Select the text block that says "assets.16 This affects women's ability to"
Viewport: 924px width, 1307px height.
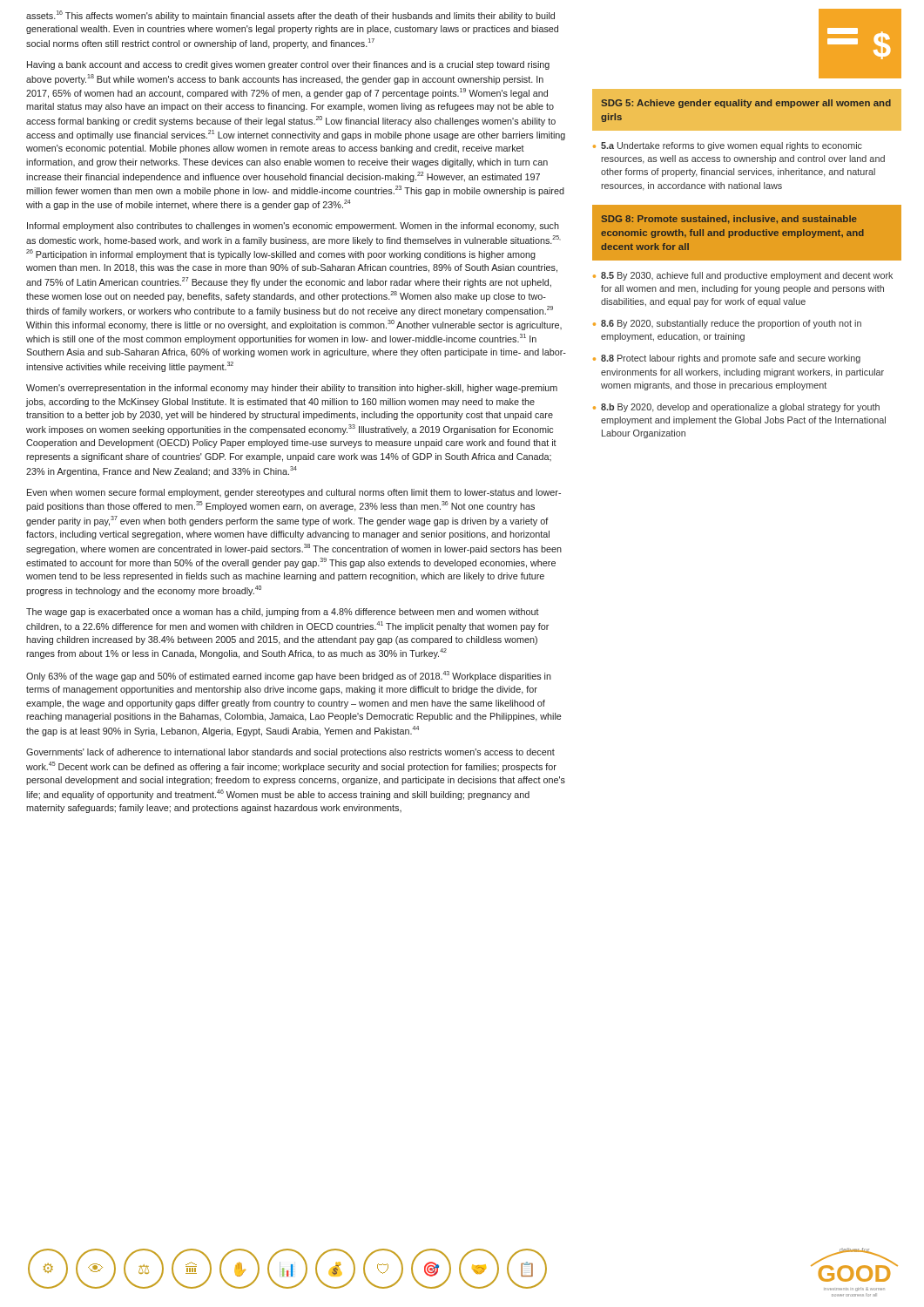(296, 412)
